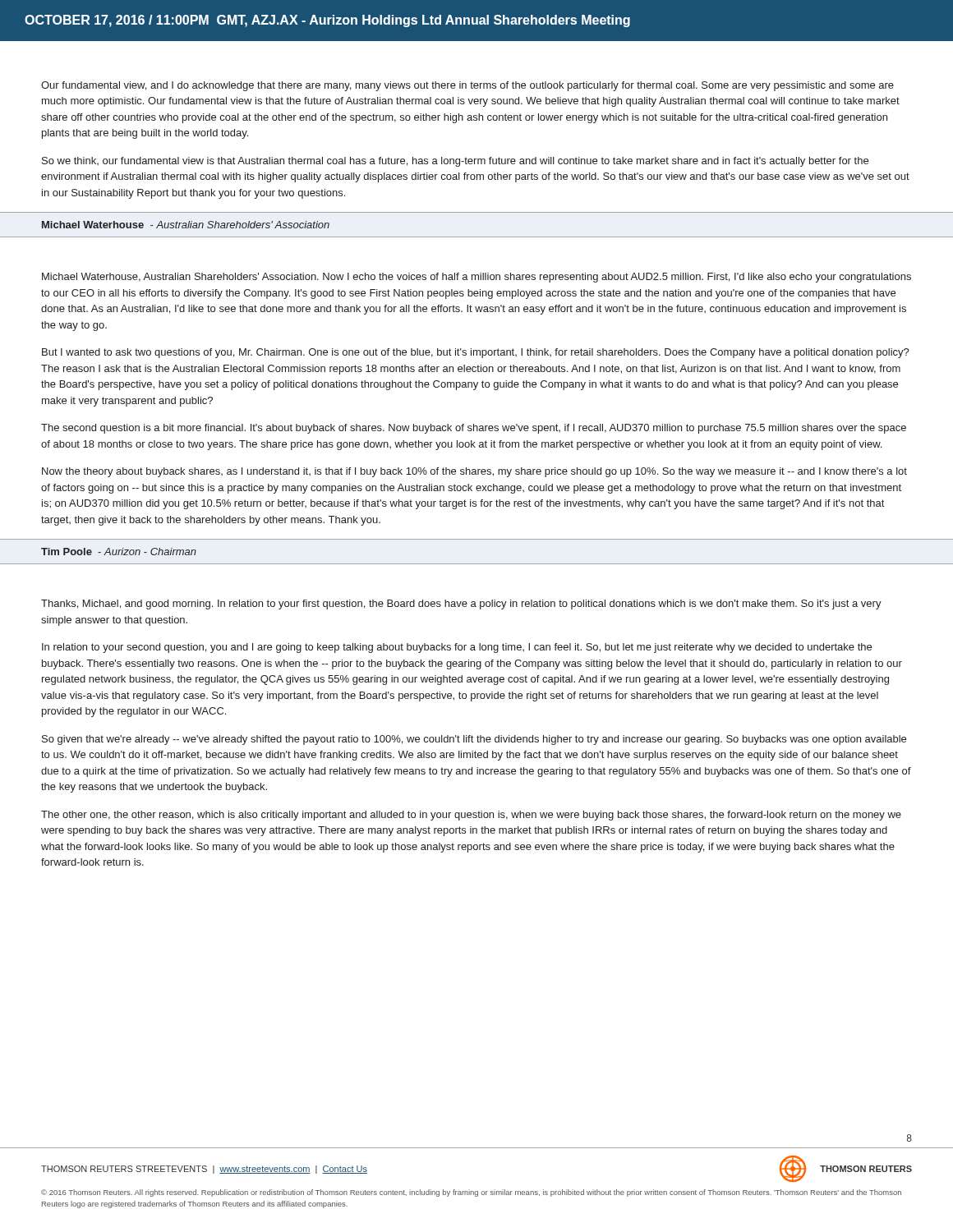Click on the section header that reads "Tim Poole -"

coord(119,552)
